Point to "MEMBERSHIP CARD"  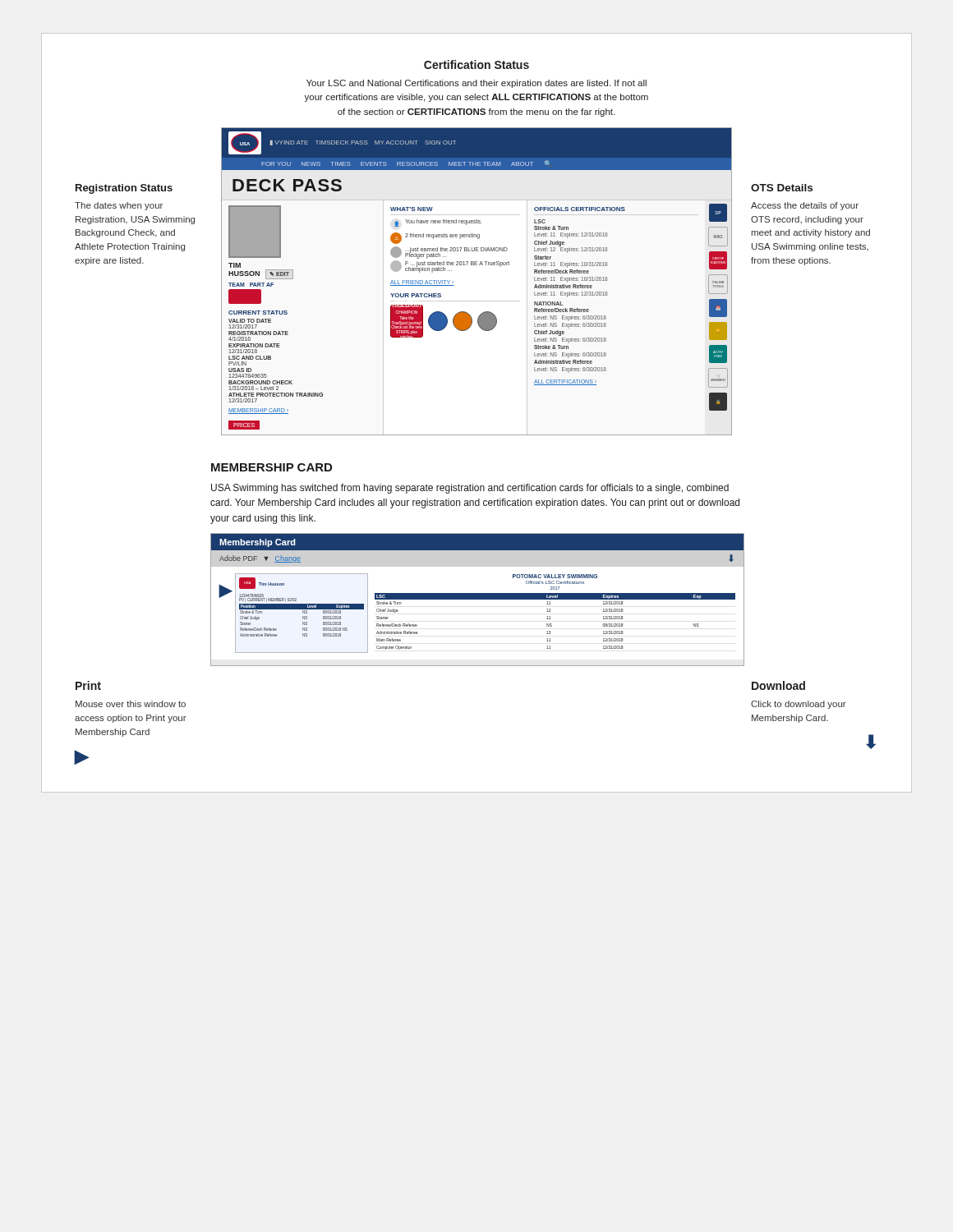click(272, 467)
